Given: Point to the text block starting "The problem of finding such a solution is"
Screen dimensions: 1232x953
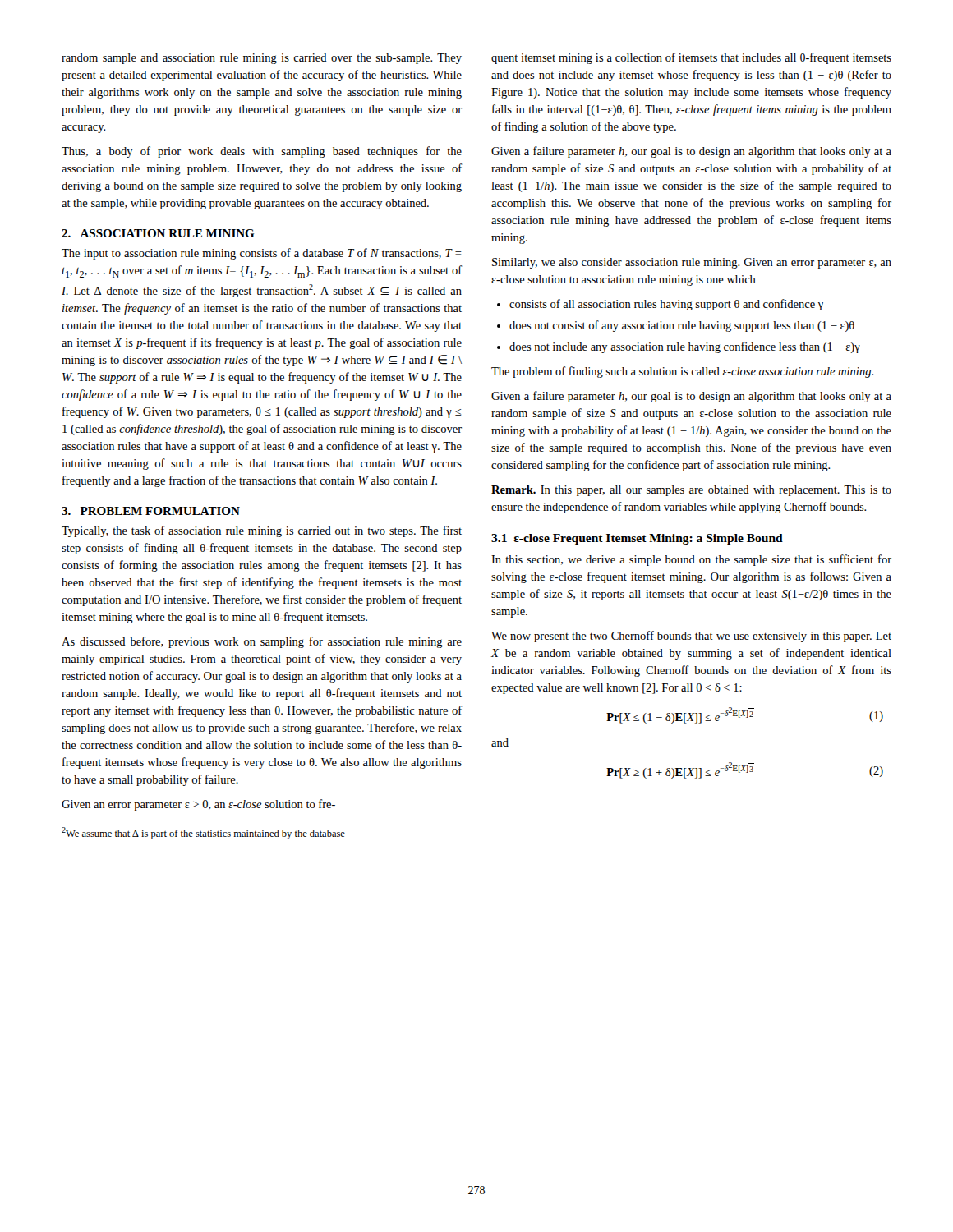Looking at the screenshot, I should 691,372.
